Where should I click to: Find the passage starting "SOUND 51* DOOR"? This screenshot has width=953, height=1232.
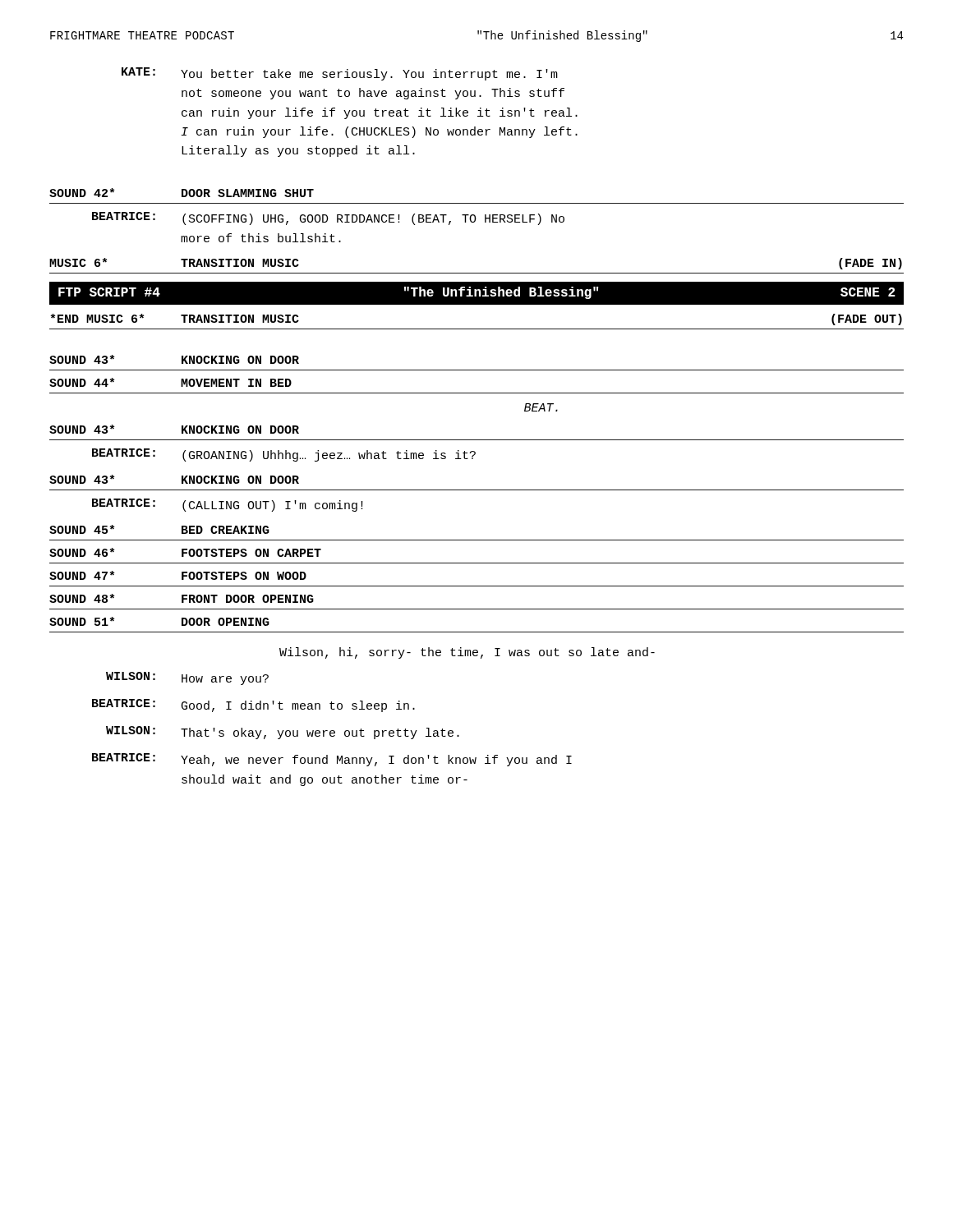[476, 623]
